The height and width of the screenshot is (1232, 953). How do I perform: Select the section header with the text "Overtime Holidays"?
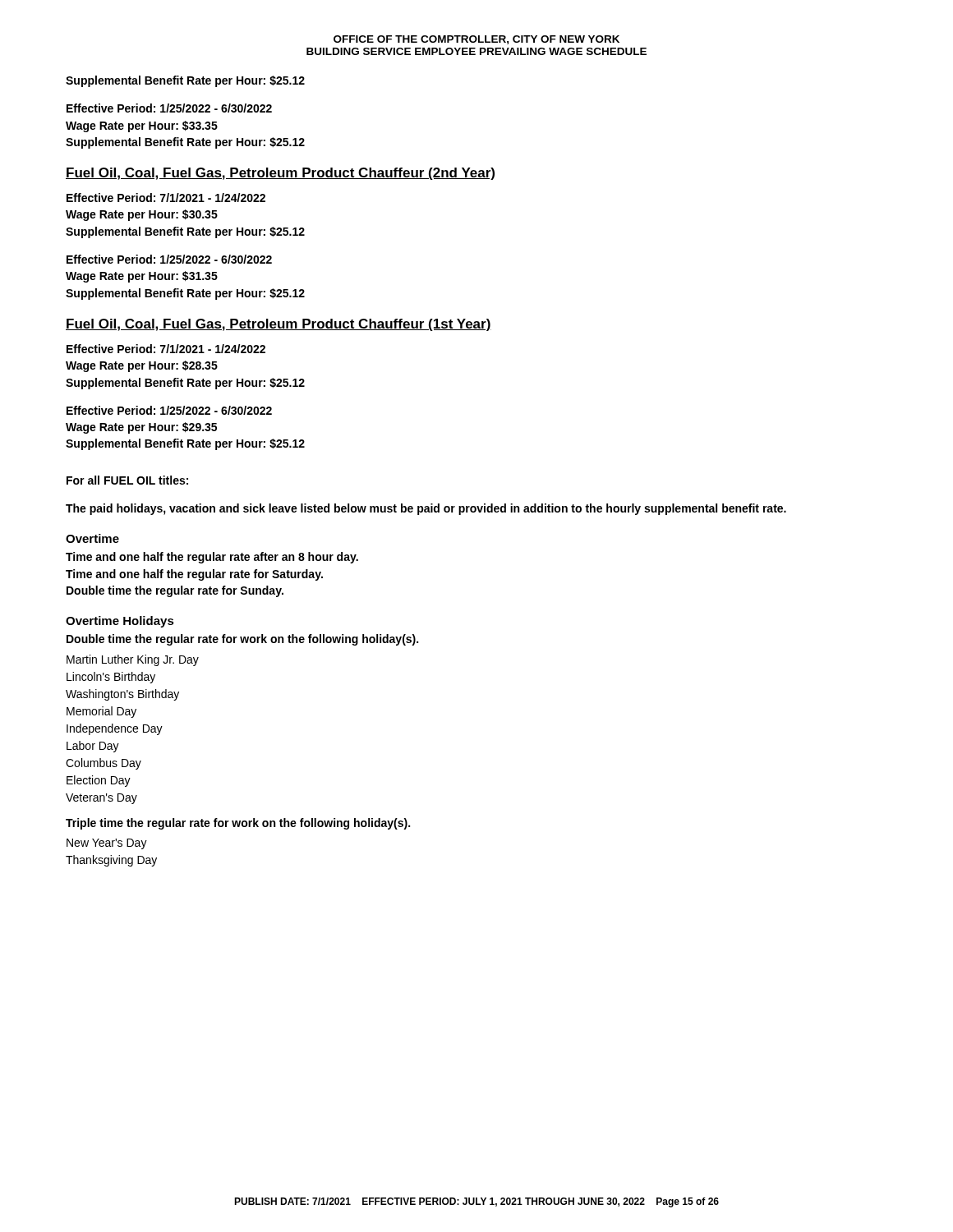click(120, 621)
